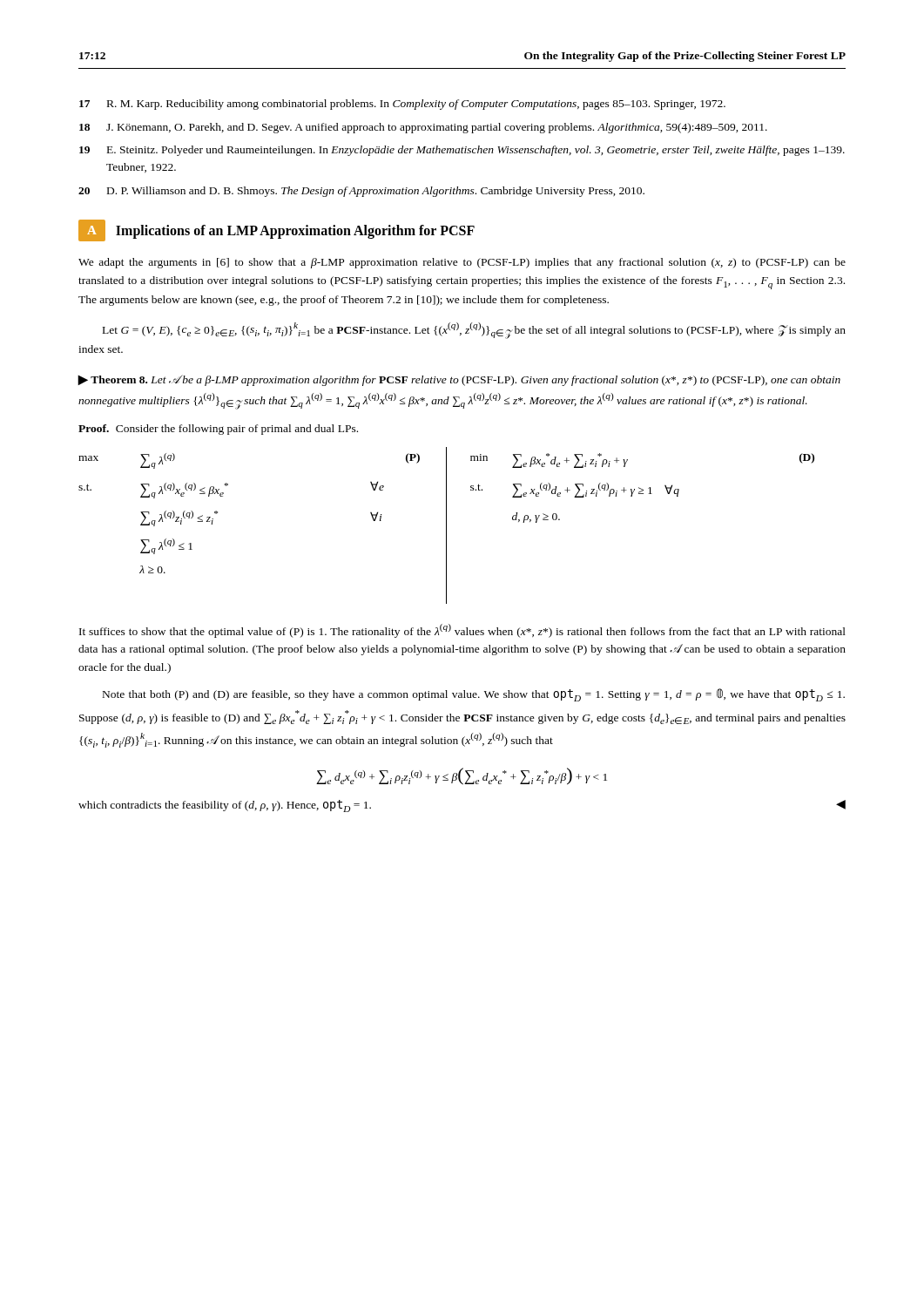The width and height of the screenshot is (924, 1307).
Task: Click the passage that begins "Let G = (V, E),"
Action: 462,338
